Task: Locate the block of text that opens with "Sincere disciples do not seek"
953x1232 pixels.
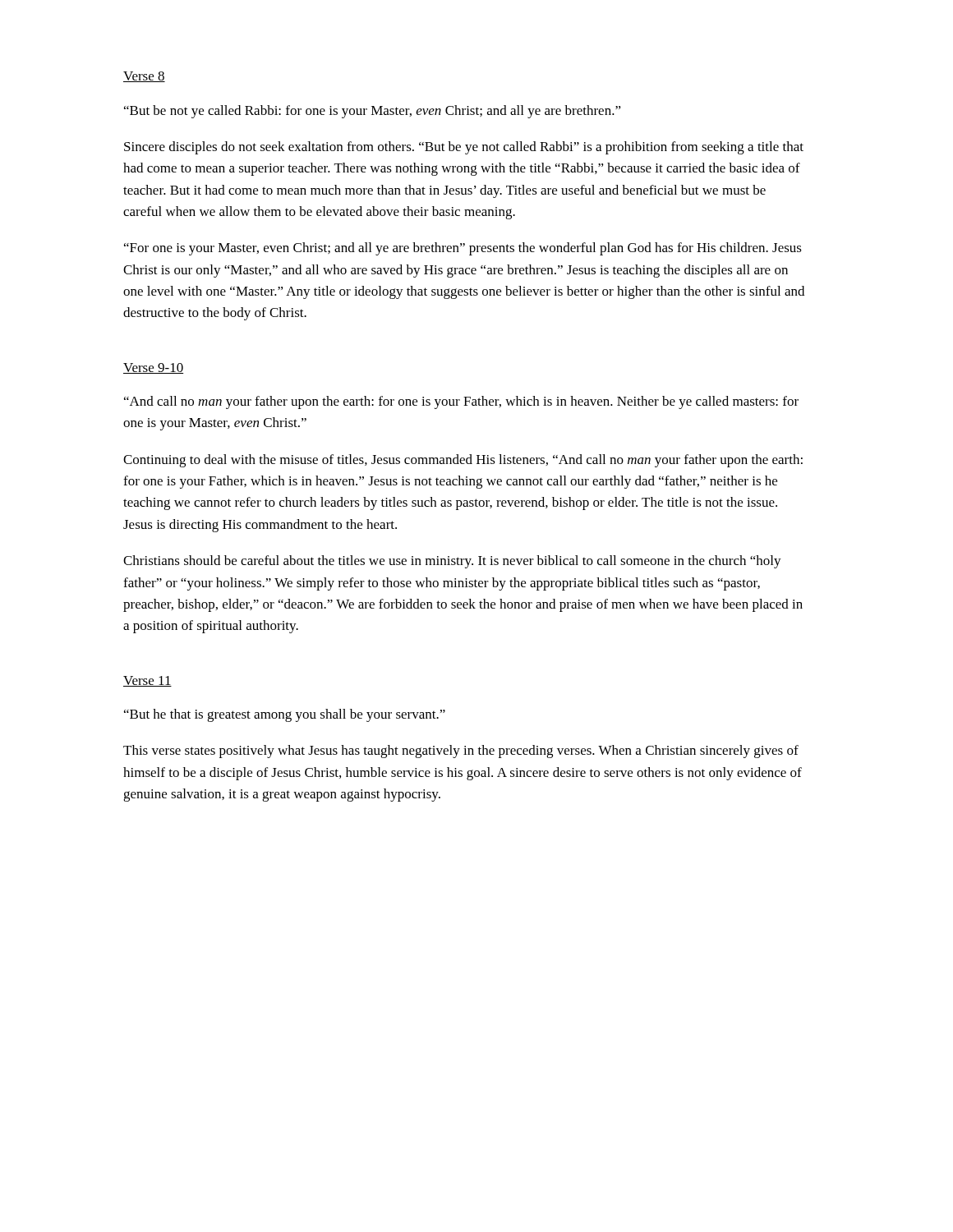Action: [x=463, y=179]
